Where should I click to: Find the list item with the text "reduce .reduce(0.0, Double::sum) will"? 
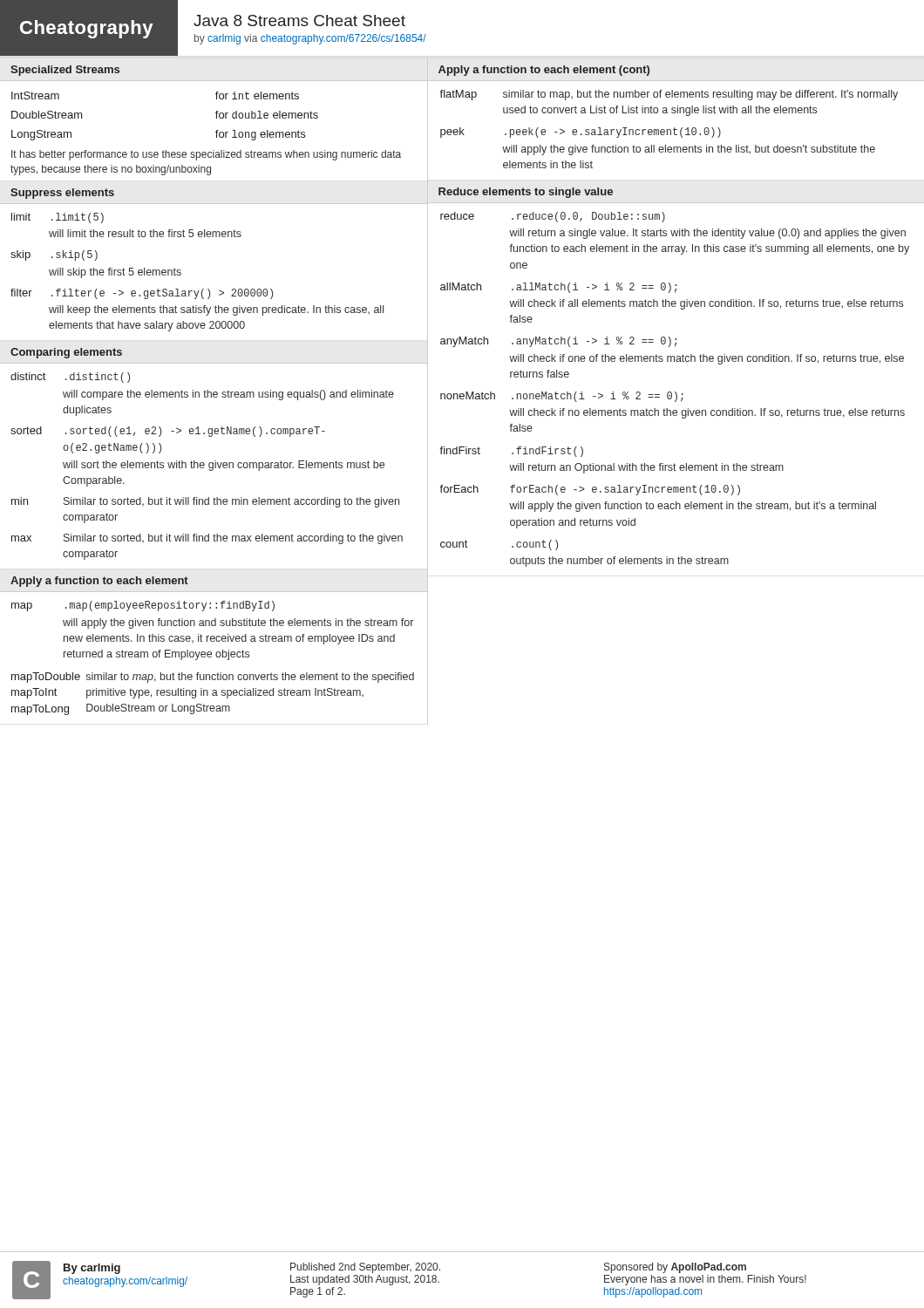(676, 240)
